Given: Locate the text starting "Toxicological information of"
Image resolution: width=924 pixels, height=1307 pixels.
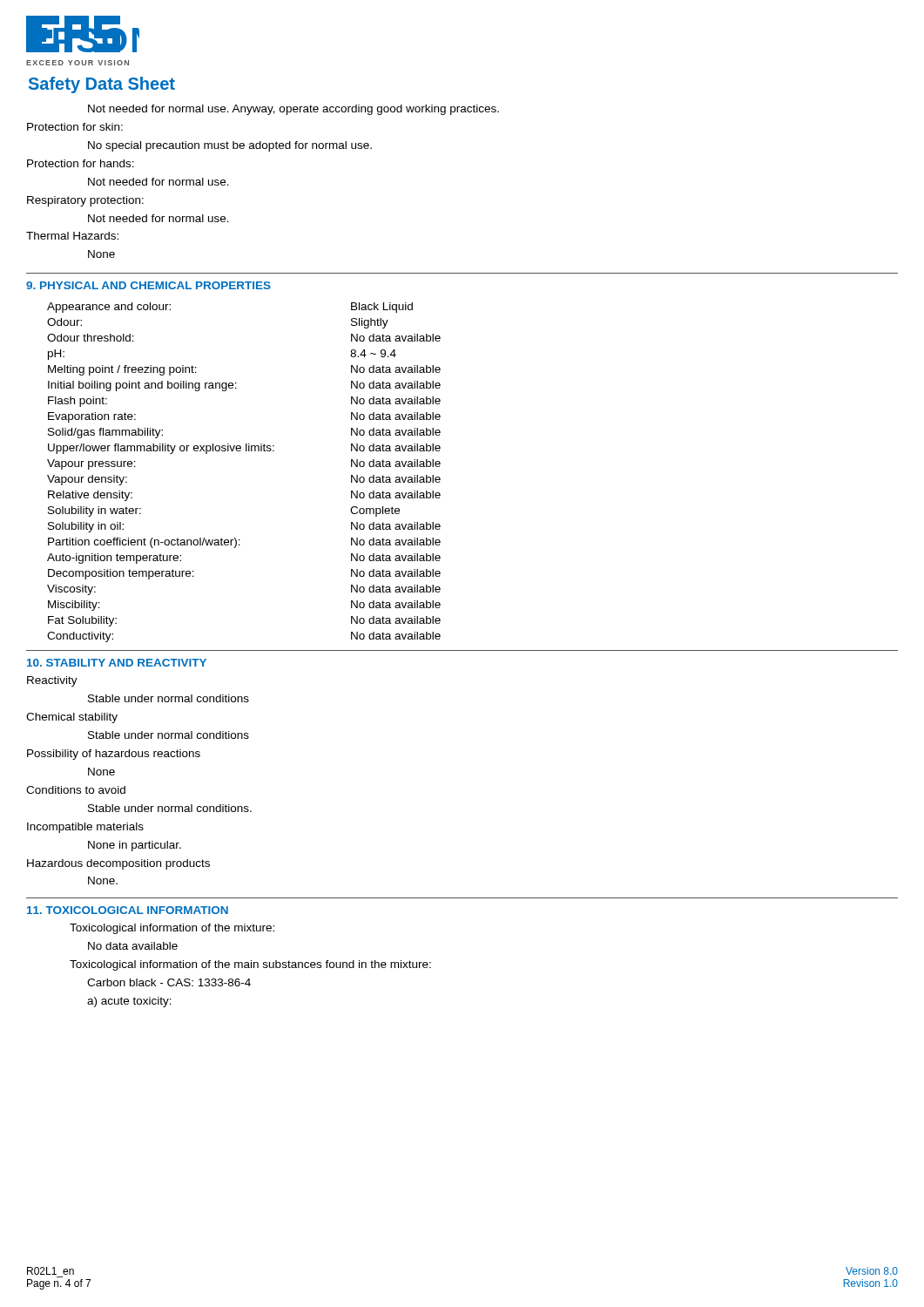Looking at the screenshot, I should click(172, 929).
